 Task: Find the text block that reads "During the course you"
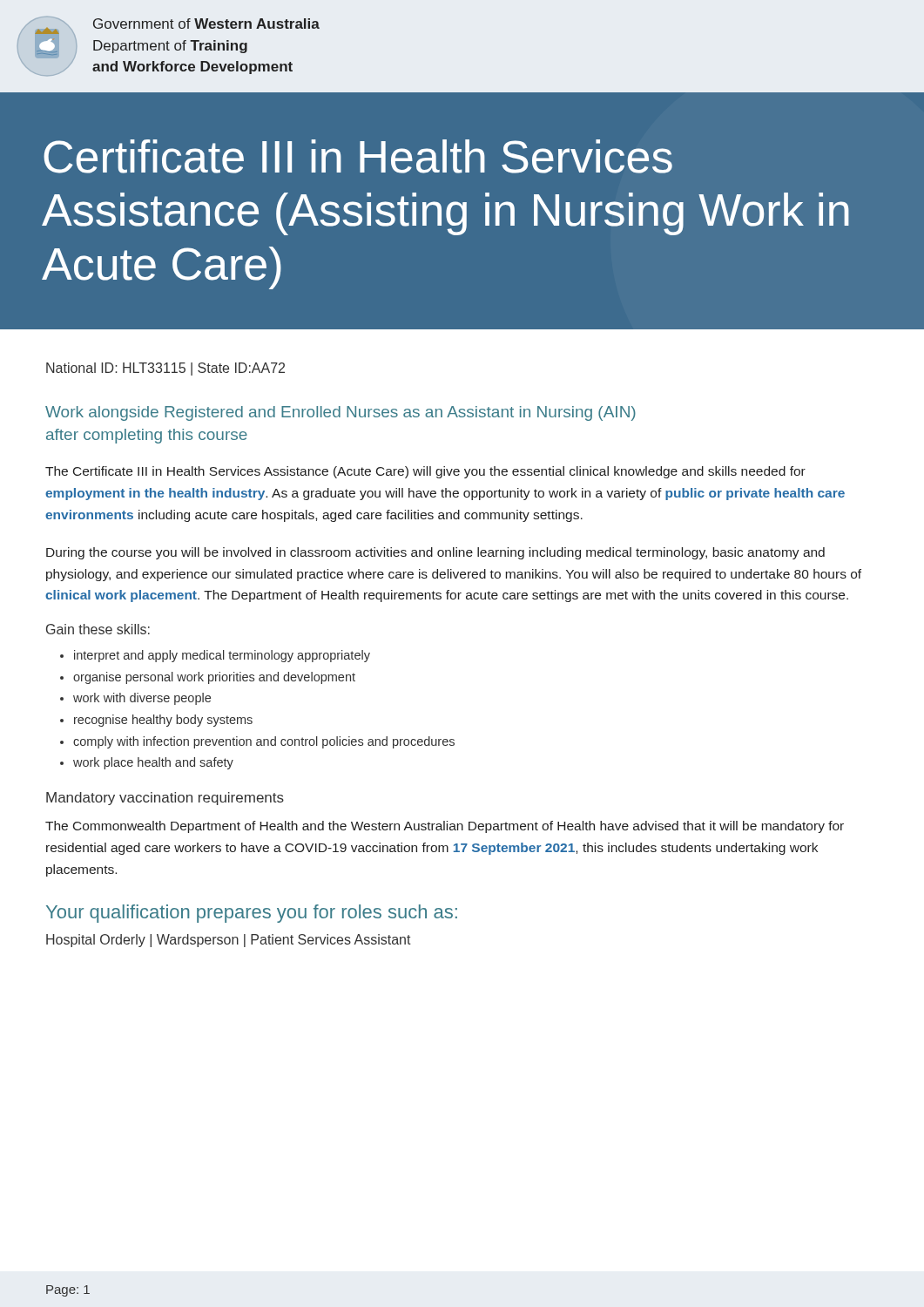(453, 573)
